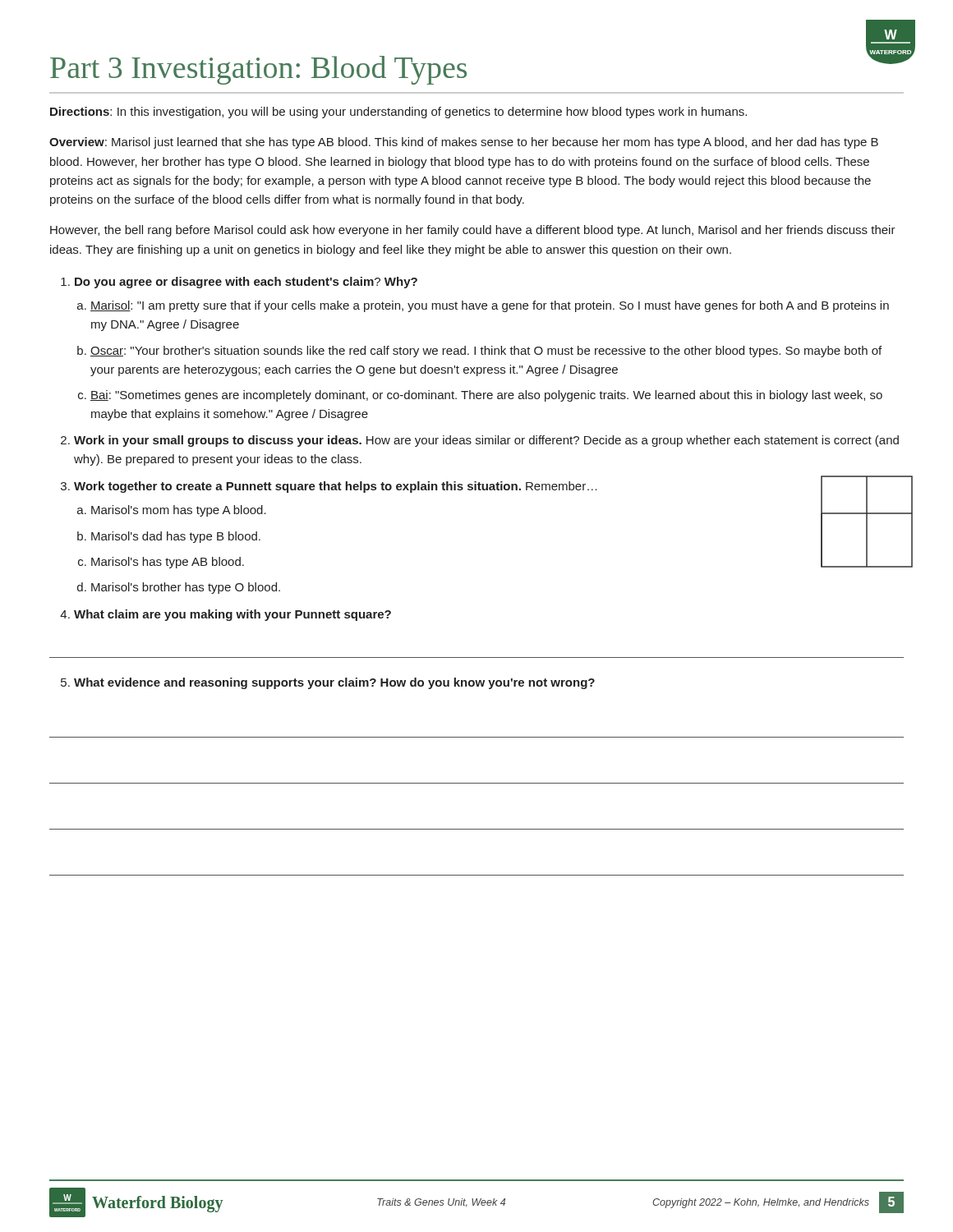The height and width of the screenshot is (1232, 953).
Task: Locate the text starting "Work in your small"
Action: coord(487,449)
